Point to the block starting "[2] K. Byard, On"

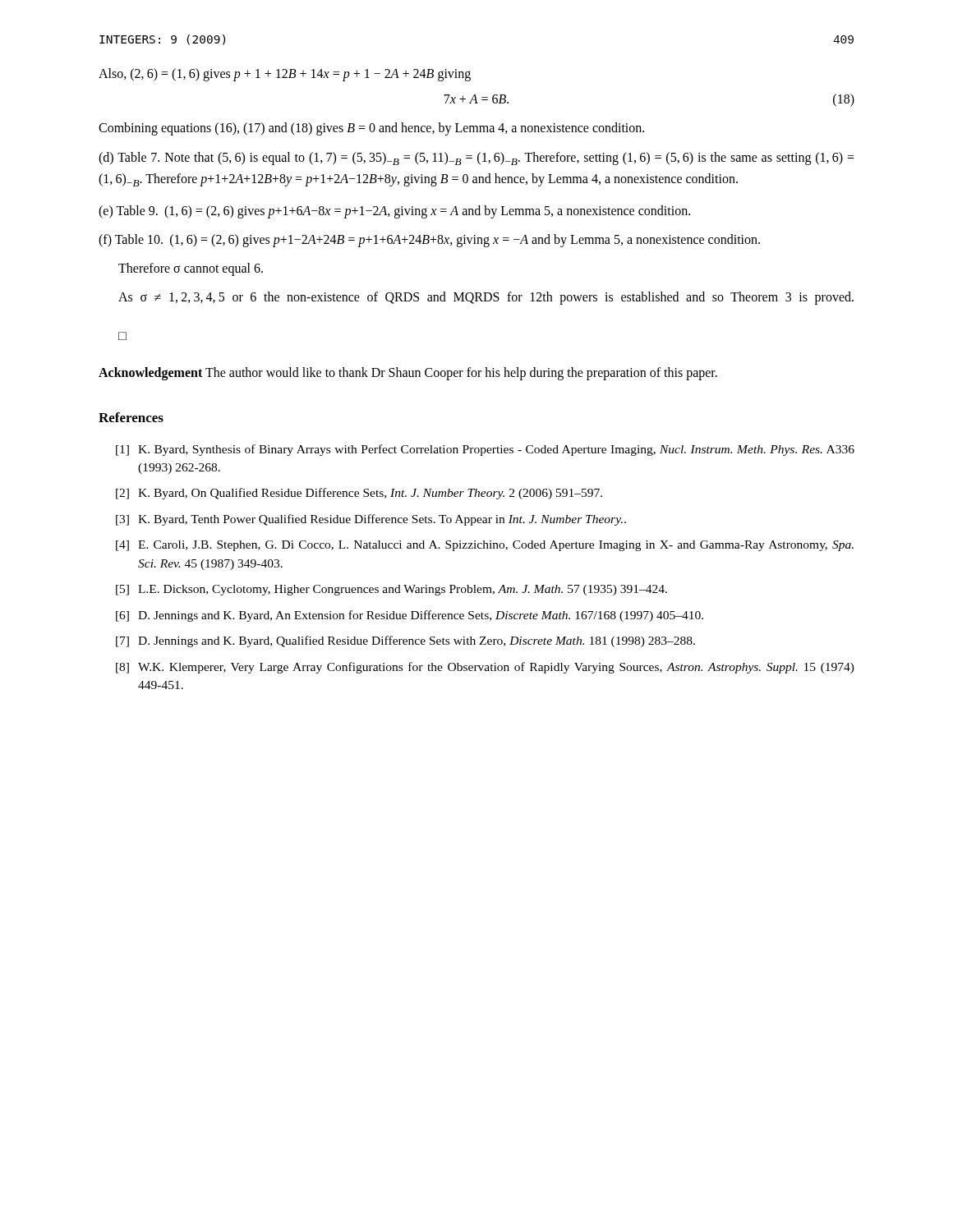click(x=476, y=493)
